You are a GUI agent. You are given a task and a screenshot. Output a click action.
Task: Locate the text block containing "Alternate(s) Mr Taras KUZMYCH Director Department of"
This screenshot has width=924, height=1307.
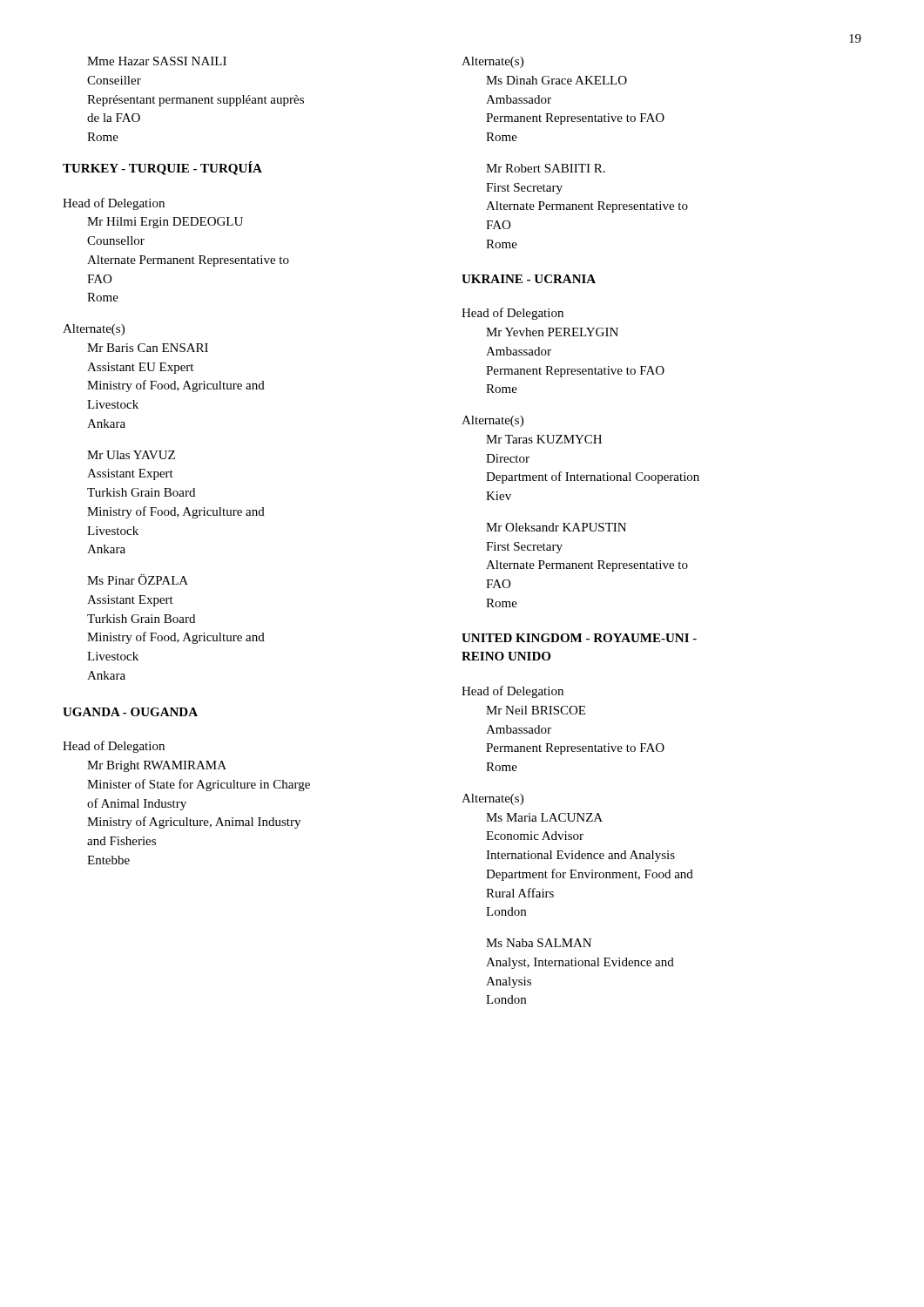(492, 421)
